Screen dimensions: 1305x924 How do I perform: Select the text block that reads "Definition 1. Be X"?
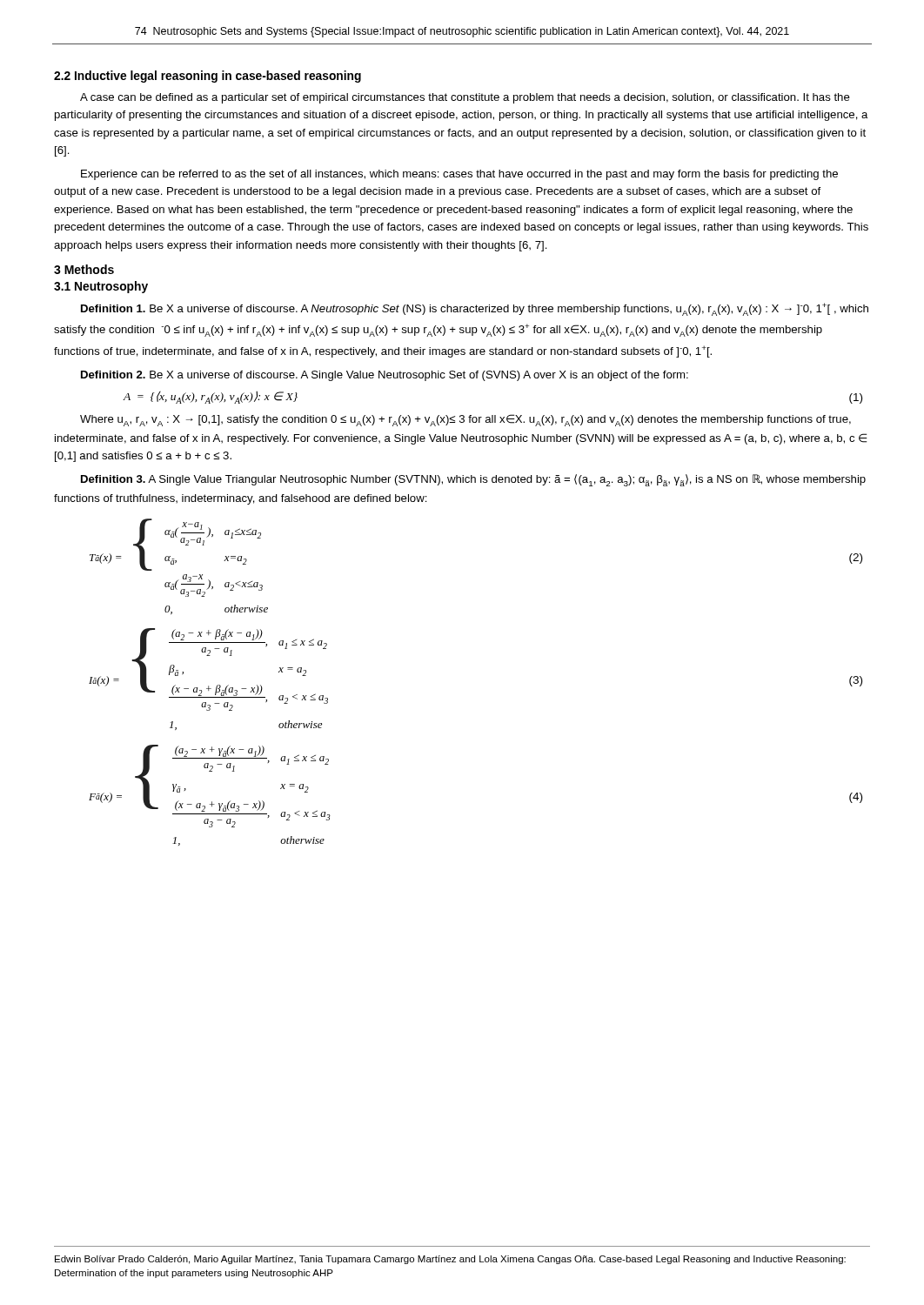coord(462,329)
